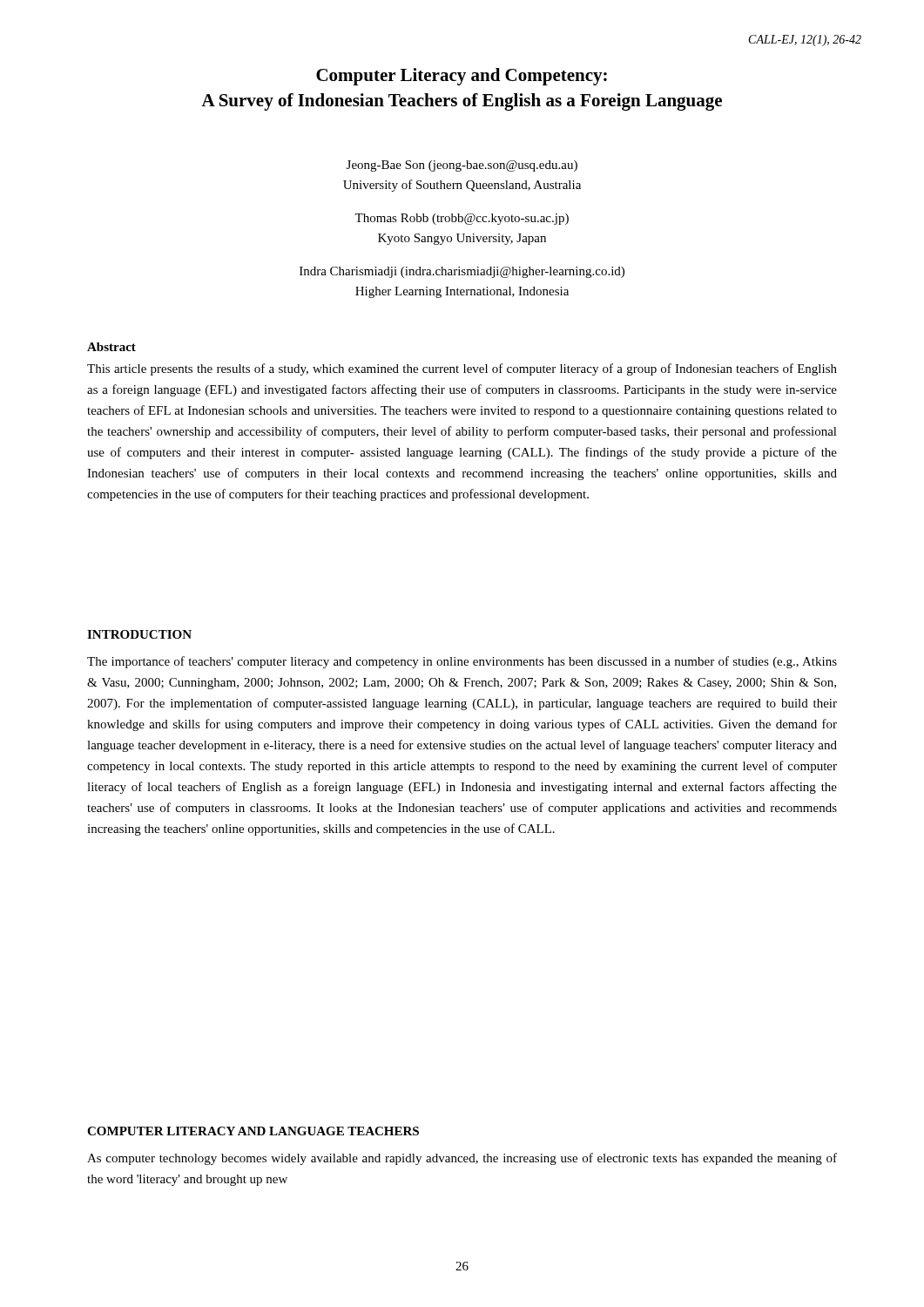
Task: Select the text block starting "Jeong-Bae Son (jeong-bae.son@usq.edu.au)"
Action: pyautogui.click(x=462, y=228)
